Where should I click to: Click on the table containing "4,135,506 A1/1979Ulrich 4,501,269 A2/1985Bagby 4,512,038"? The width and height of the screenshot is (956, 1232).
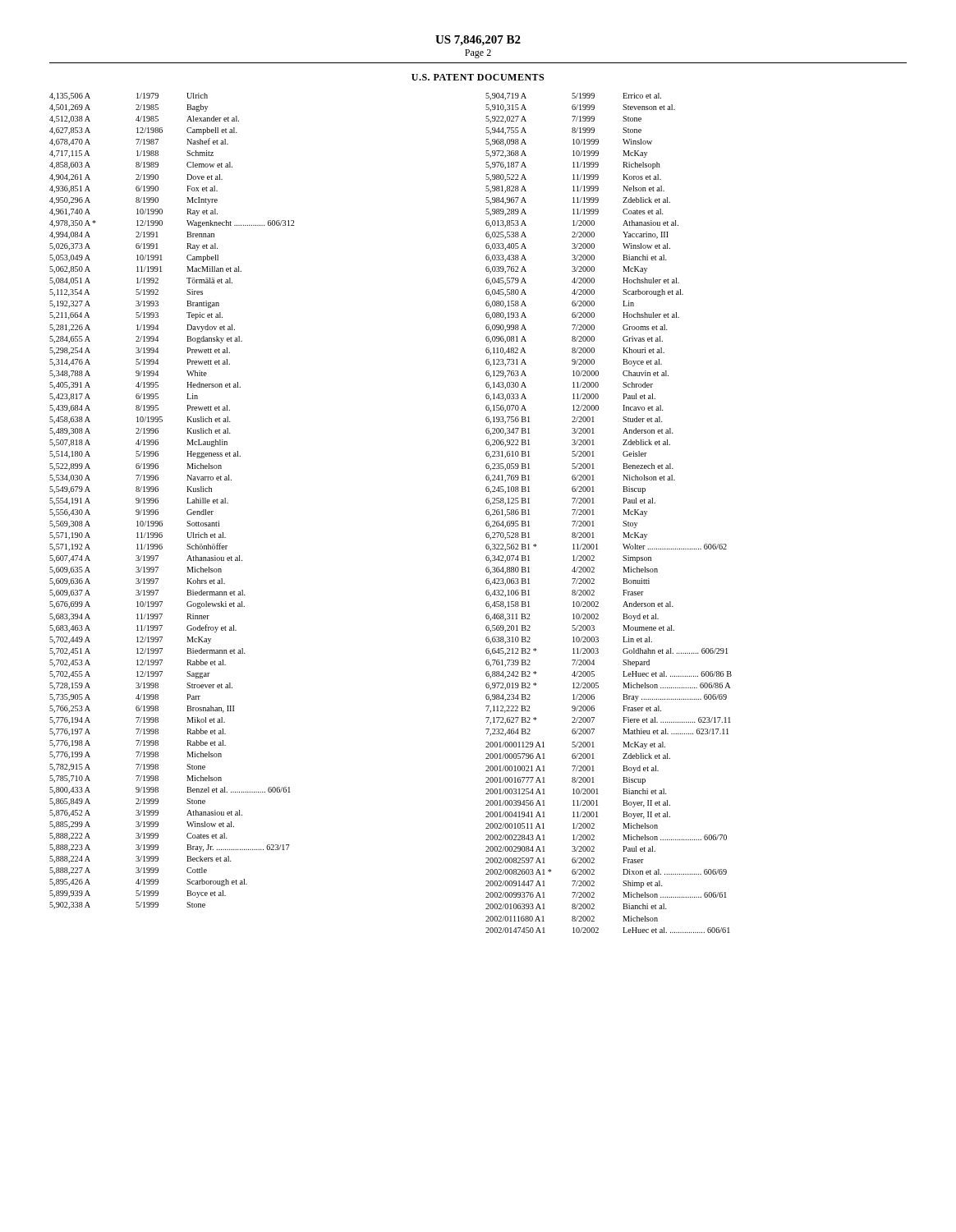pos(478,513)
